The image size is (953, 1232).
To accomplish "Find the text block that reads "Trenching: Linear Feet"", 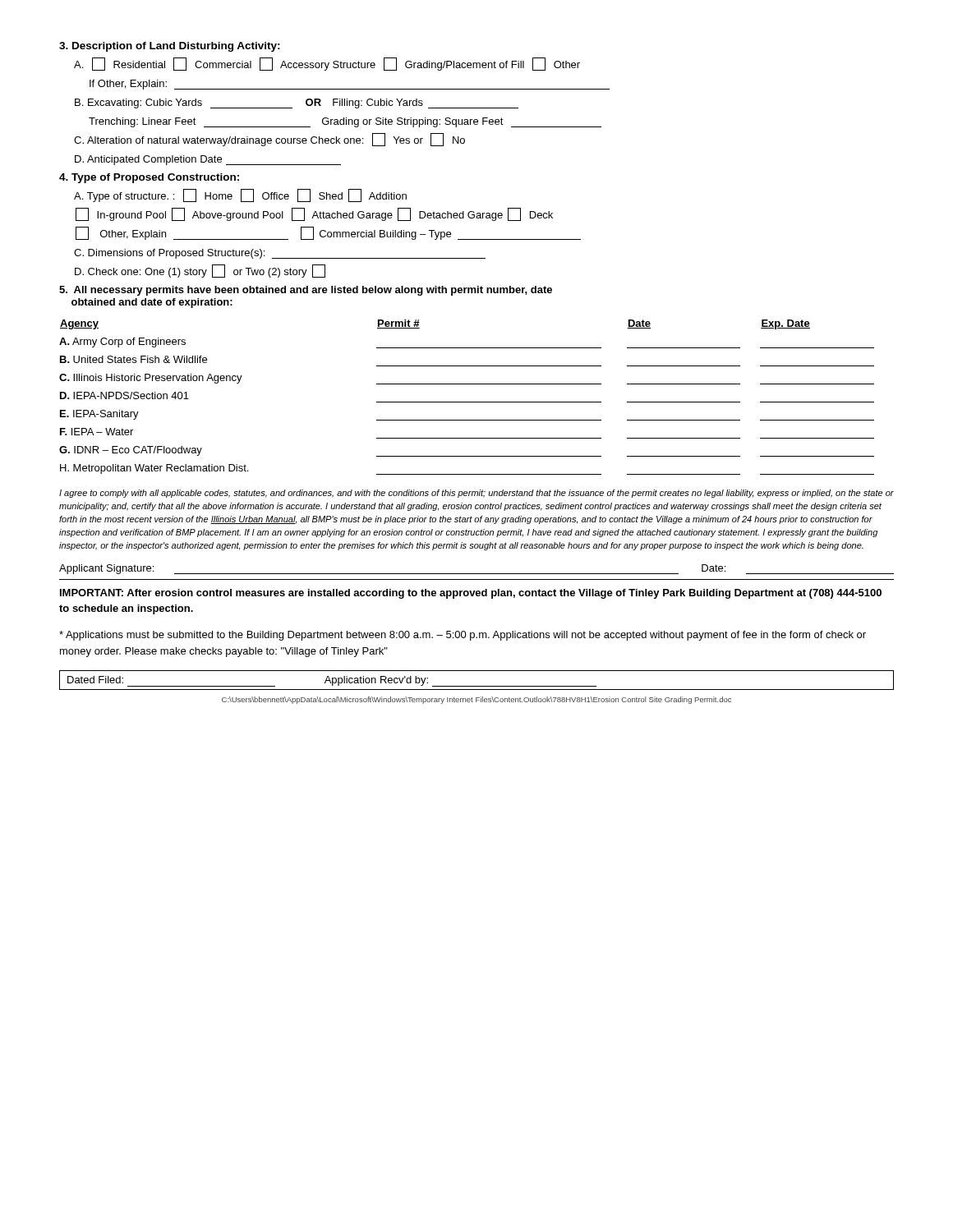I will pos(345,121).
